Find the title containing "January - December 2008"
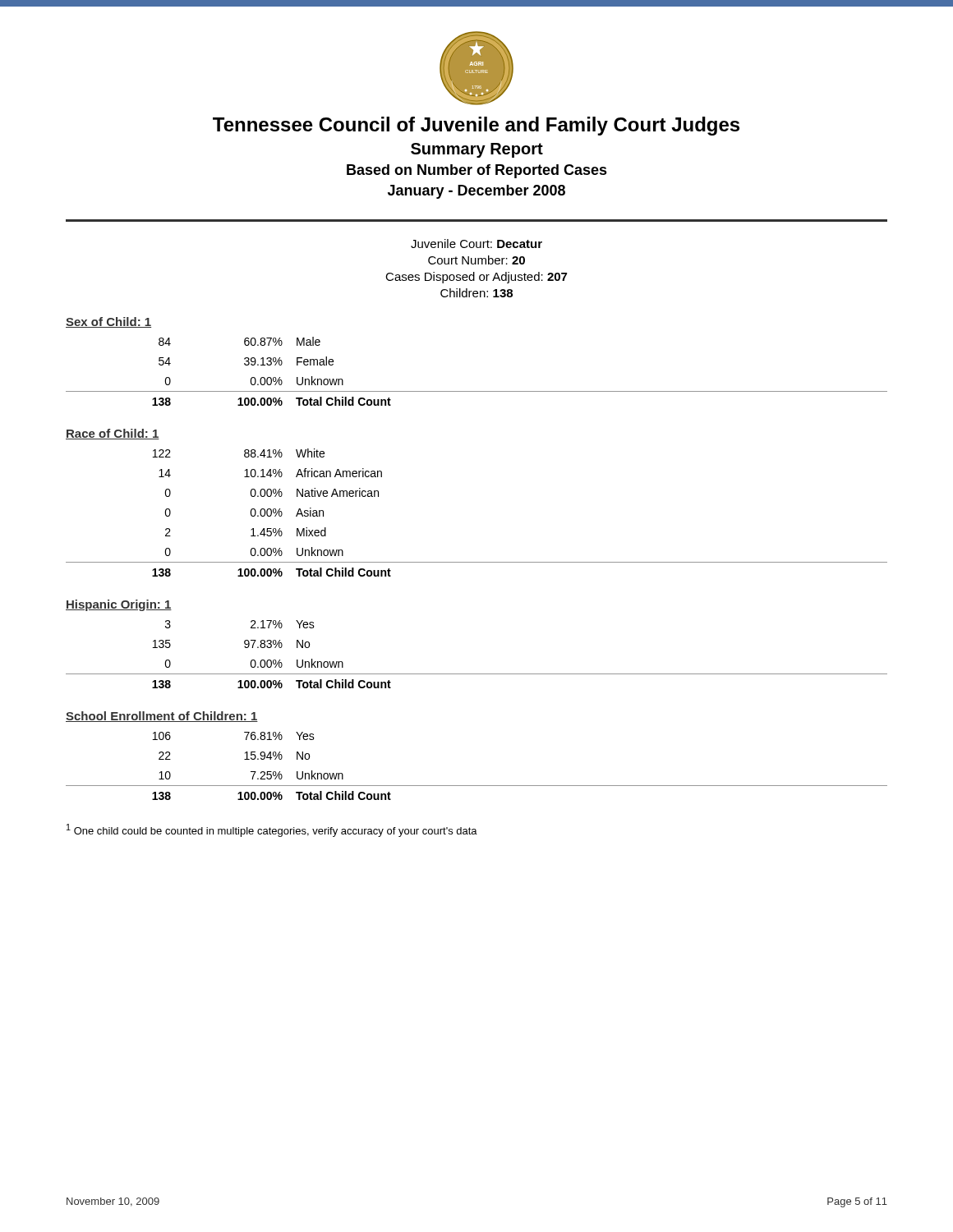 pos(476,191)
